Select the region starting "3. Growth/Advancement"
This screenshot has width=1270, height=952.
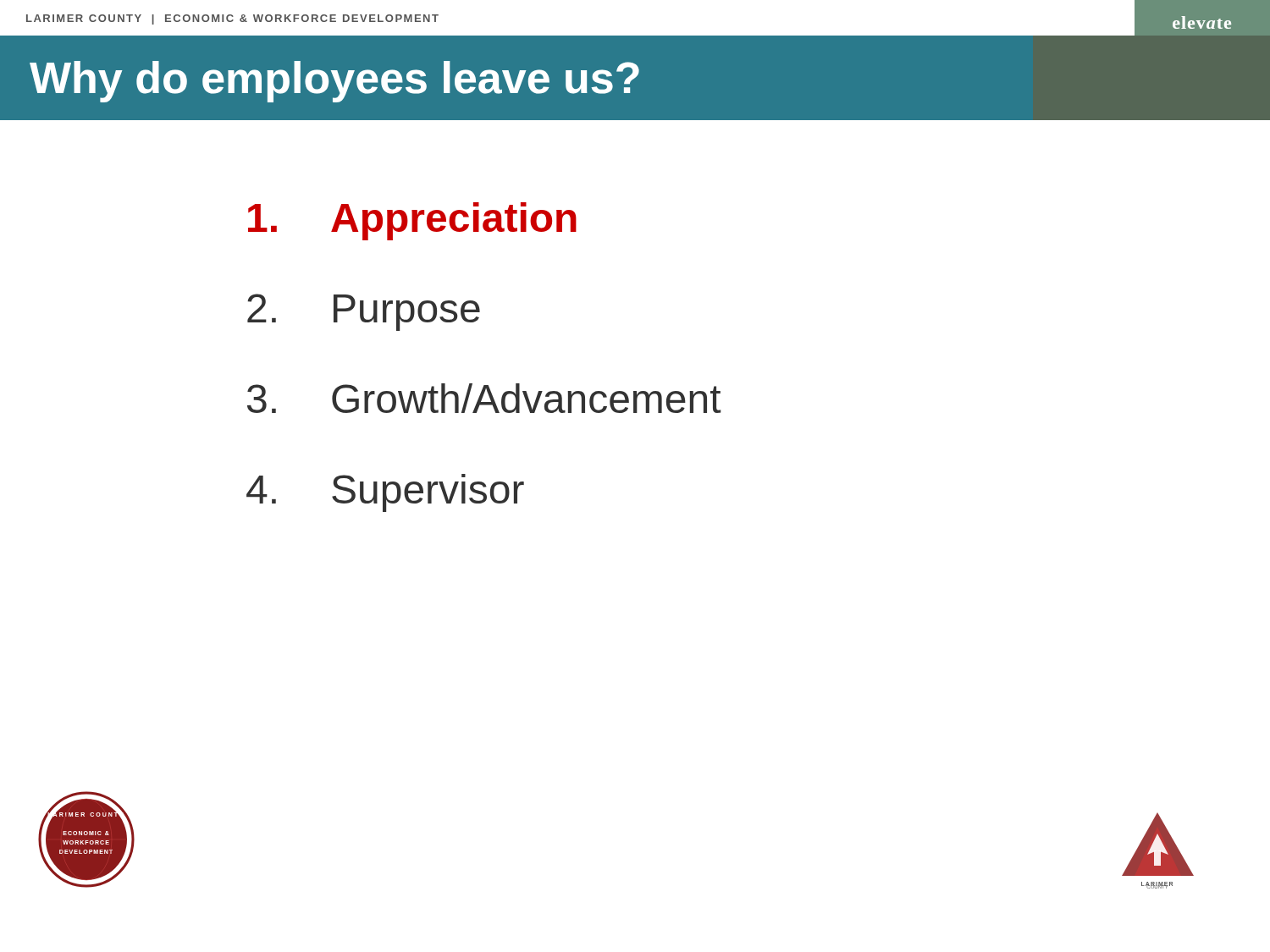(483, 399)
